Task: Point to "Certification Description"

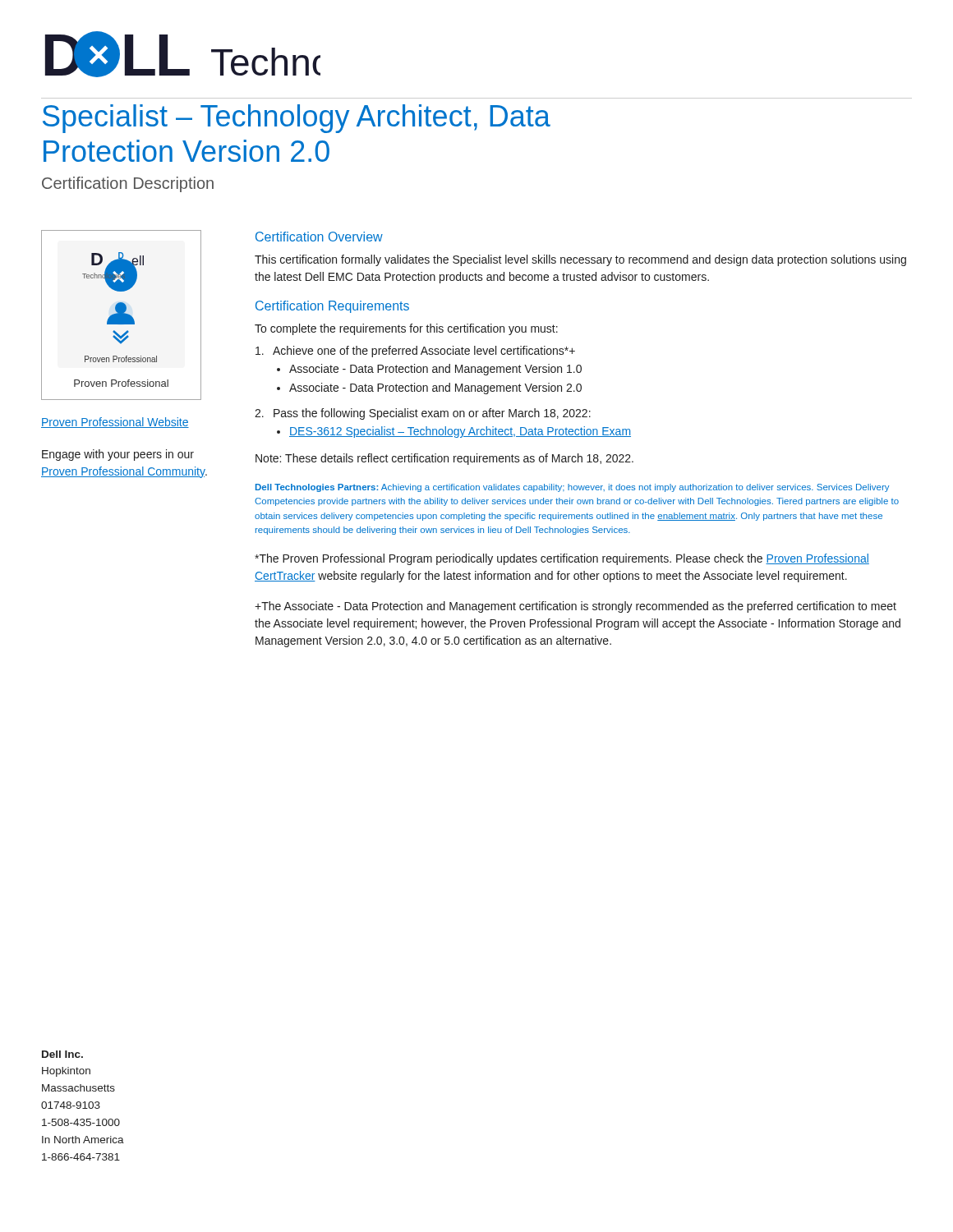Action: pos(128,184)
